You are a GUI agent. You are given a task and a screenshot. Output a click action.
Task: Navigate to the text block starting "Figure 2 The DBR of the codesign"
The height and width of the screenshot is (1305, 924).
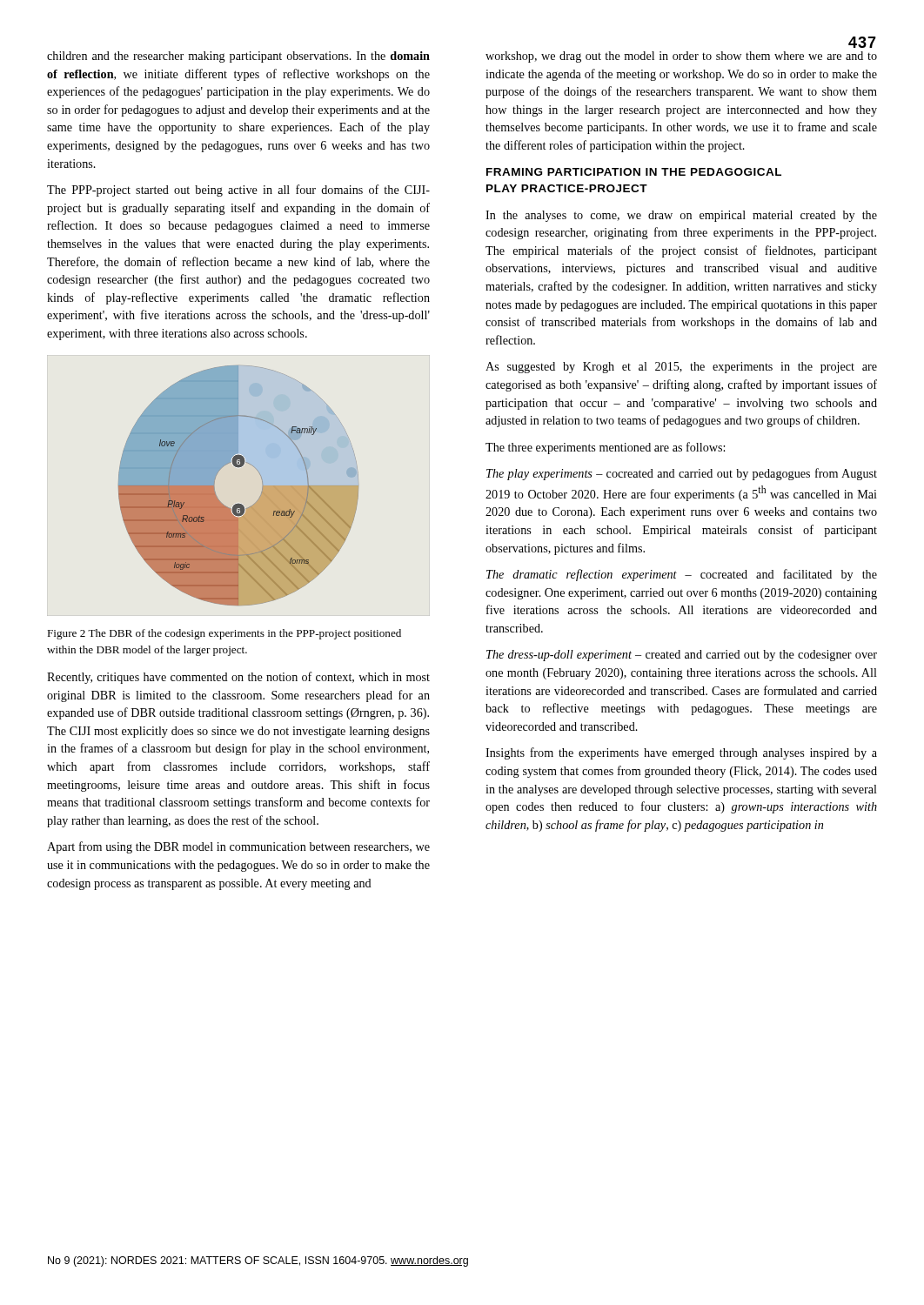tap(224, 641)
